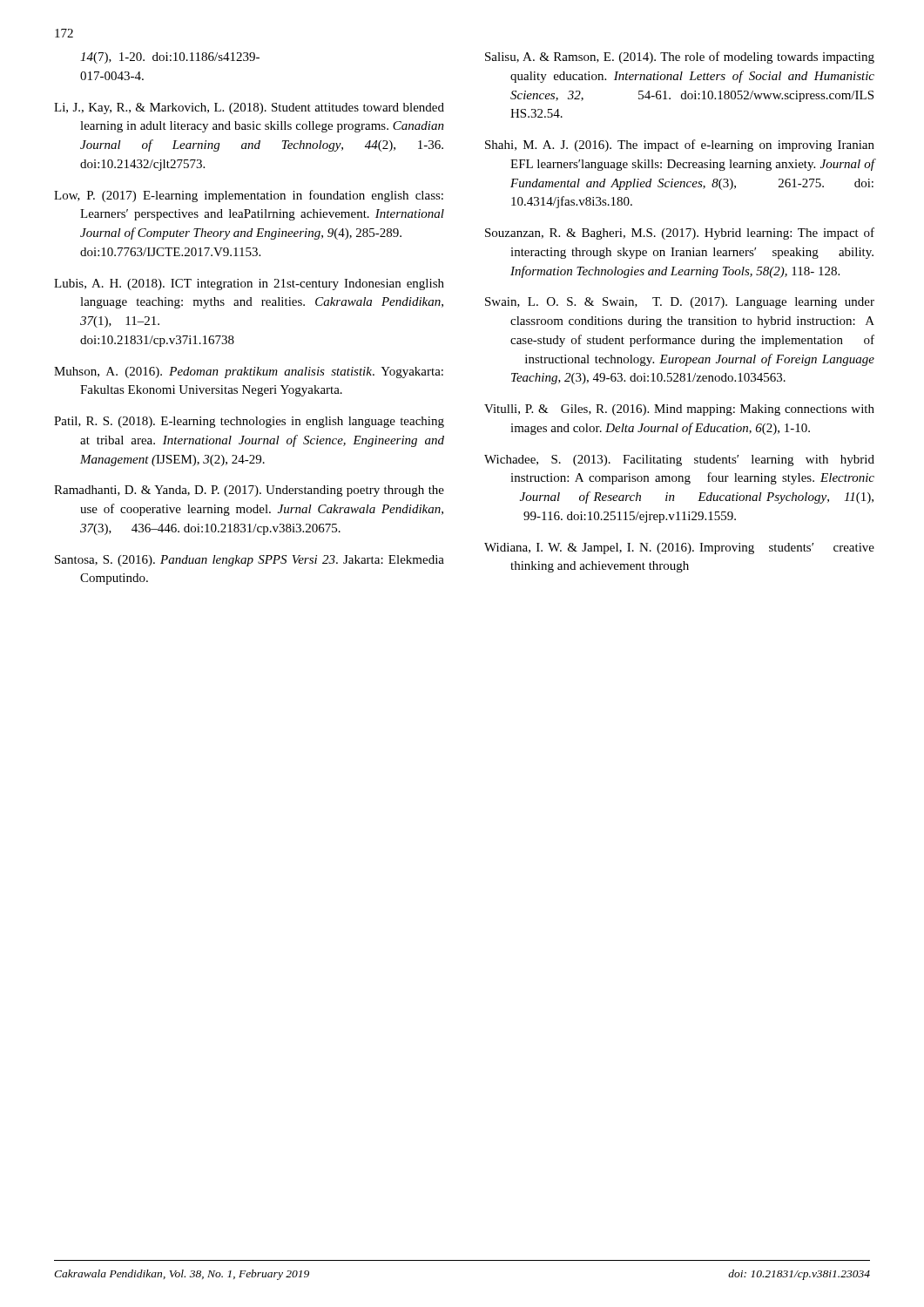Locate the list item that reads "Salisu, A. & Ramson,"
Image resolution: width=924 pixels, height=1307 pixels.
[x=679, y=85]
